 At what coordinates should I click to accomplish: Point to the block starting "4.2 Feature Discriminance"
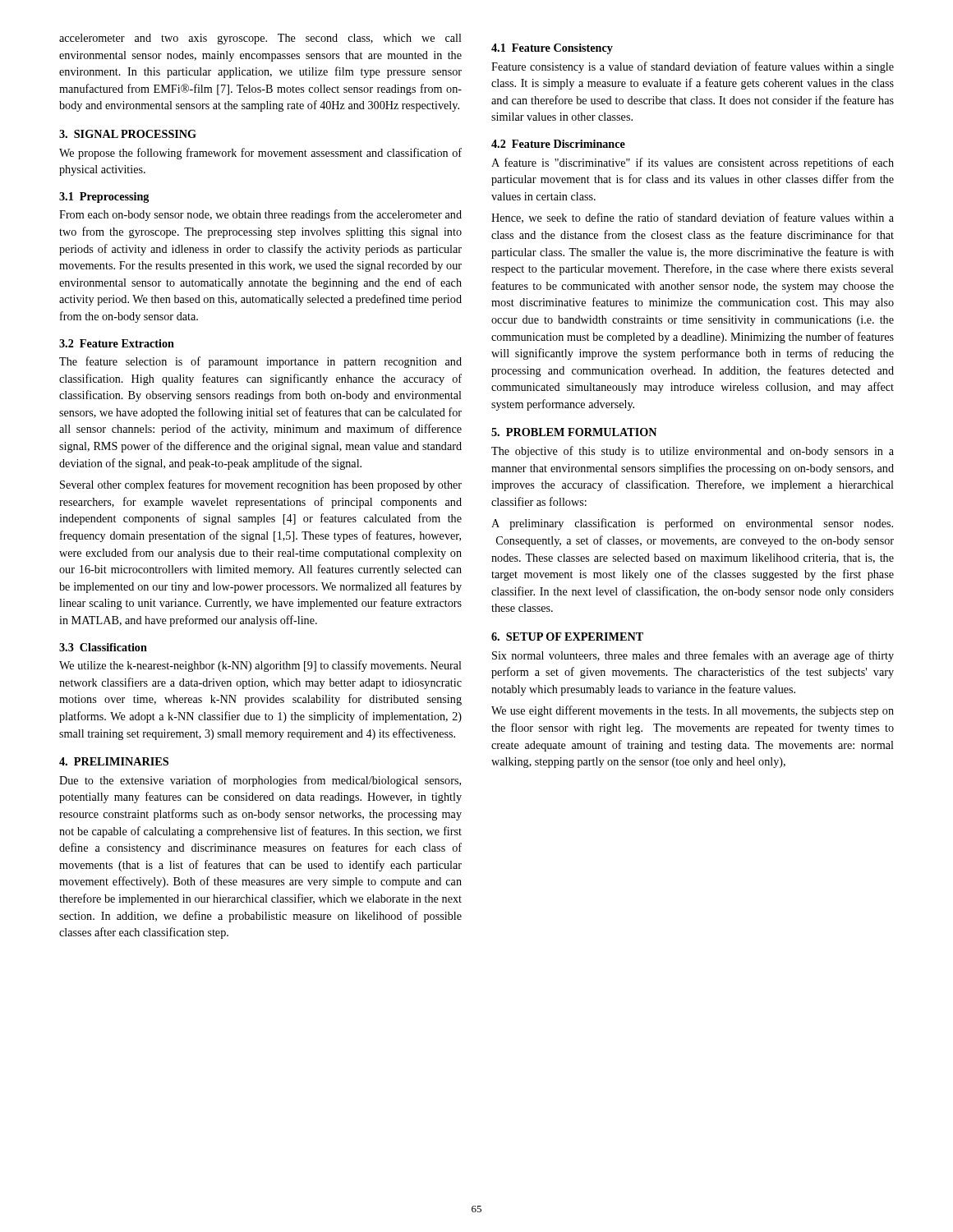(558, 144)
